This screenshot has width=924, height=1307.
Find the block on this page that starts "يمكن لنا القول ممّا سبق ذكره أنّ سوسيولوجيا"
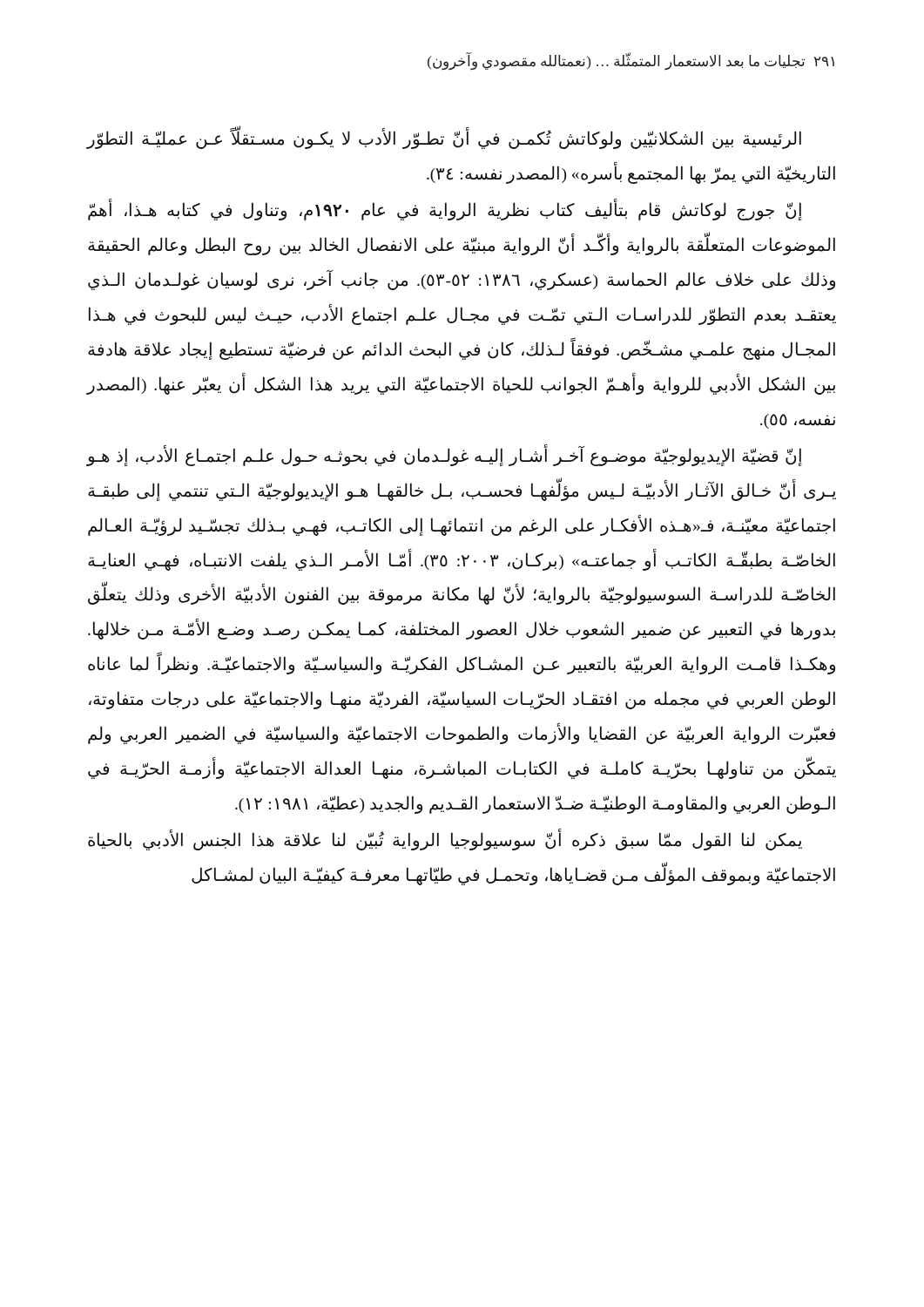coord(462,858)
